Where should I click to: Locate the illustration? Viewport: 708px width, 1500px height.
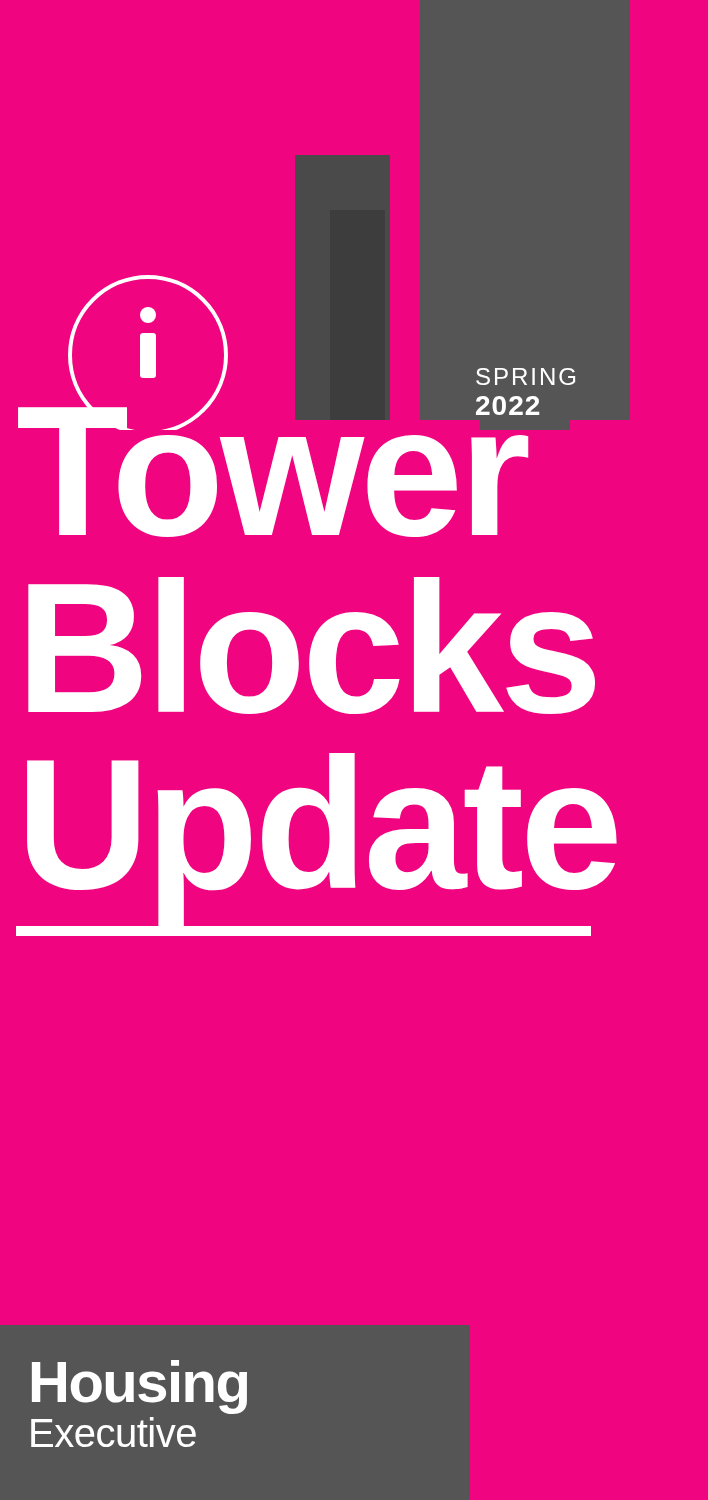pyautogui.click(x=354, y=215)
